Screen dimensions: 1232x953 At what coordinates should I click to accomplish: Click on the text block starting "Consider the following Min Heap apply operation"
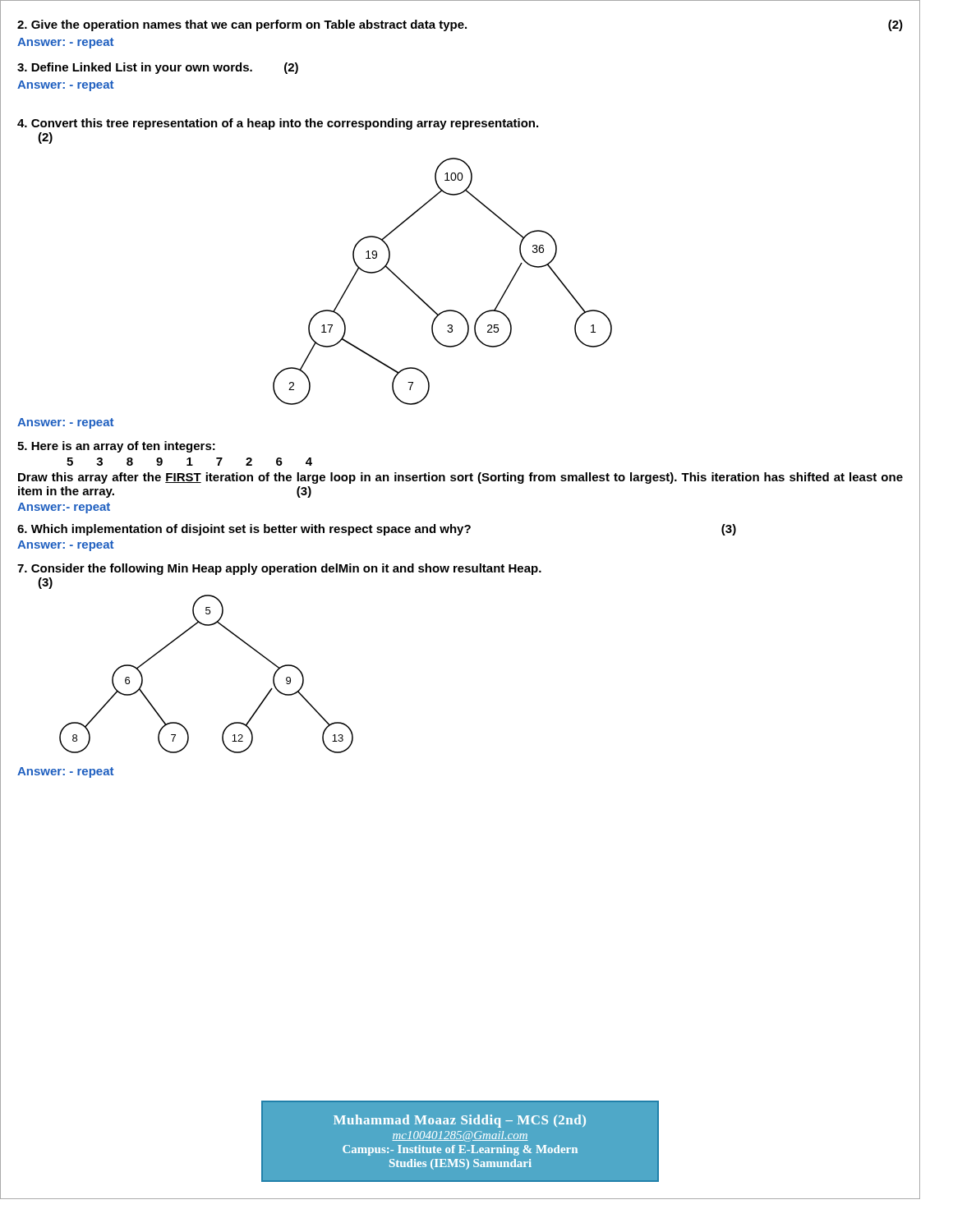pos(279,575)
